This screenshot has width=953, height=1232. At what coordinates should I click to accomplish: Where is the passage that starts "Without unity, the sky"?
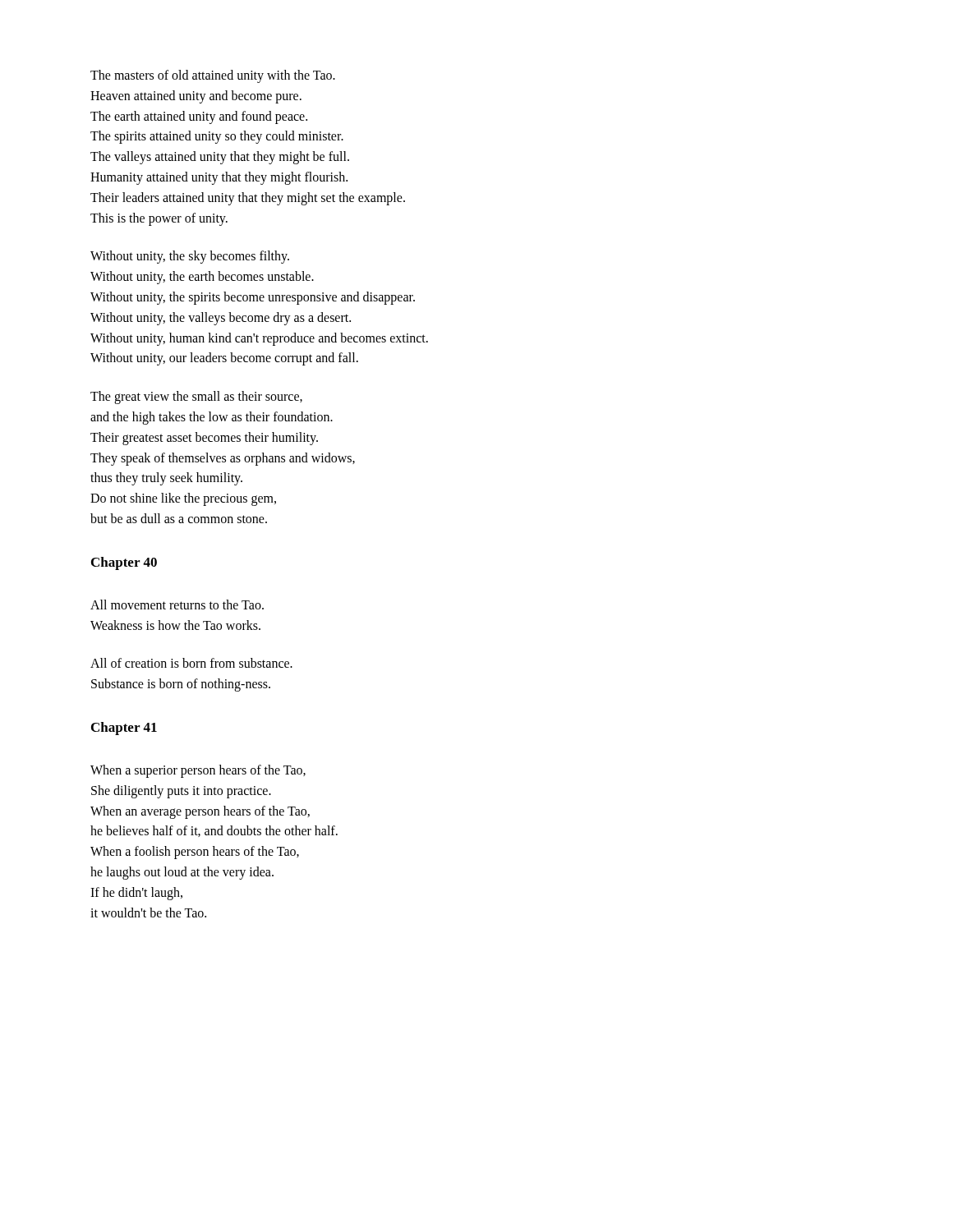point(260,307)
